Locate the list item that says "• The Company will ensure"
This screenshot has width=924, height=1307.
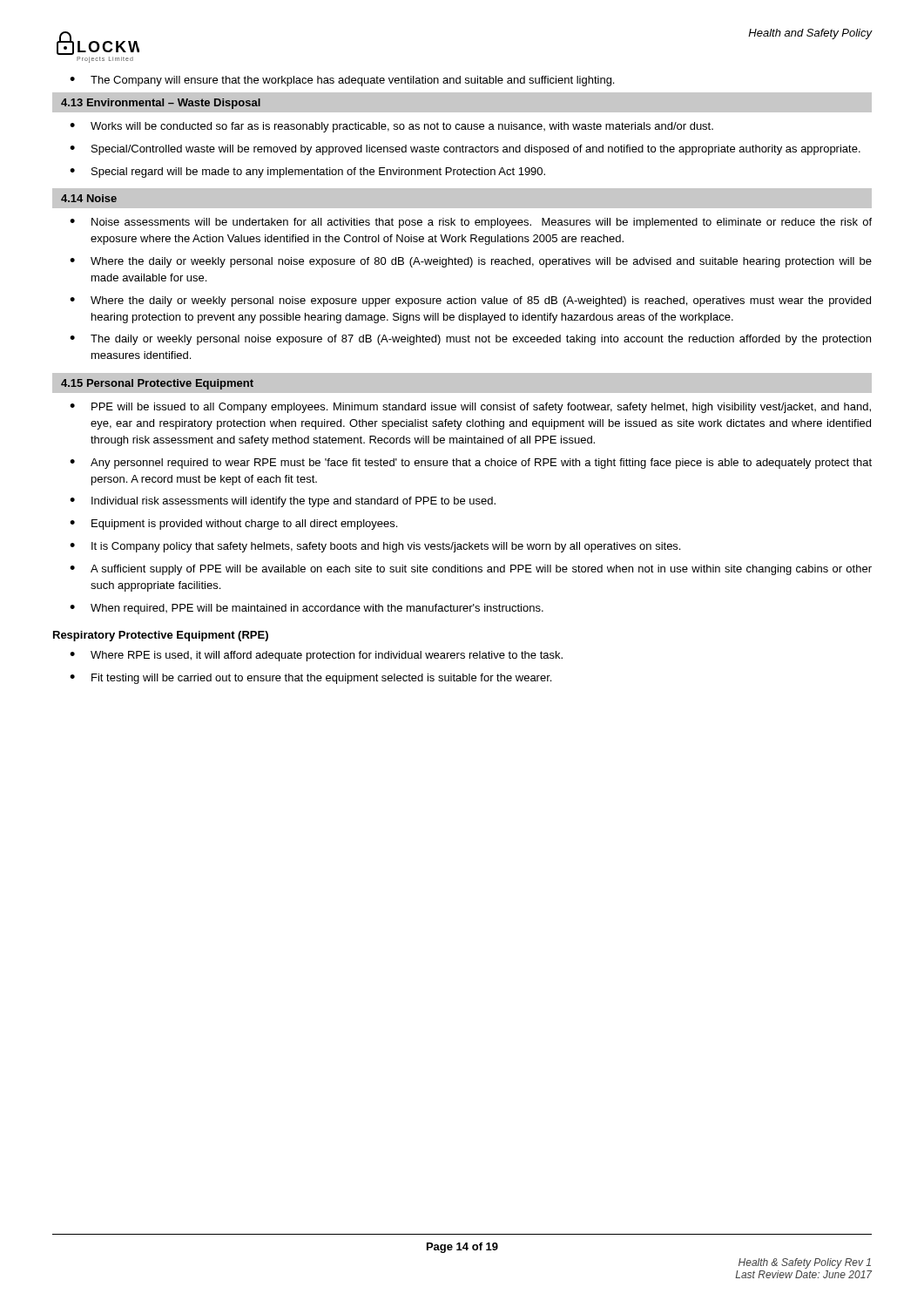click(x=471, y=81)
